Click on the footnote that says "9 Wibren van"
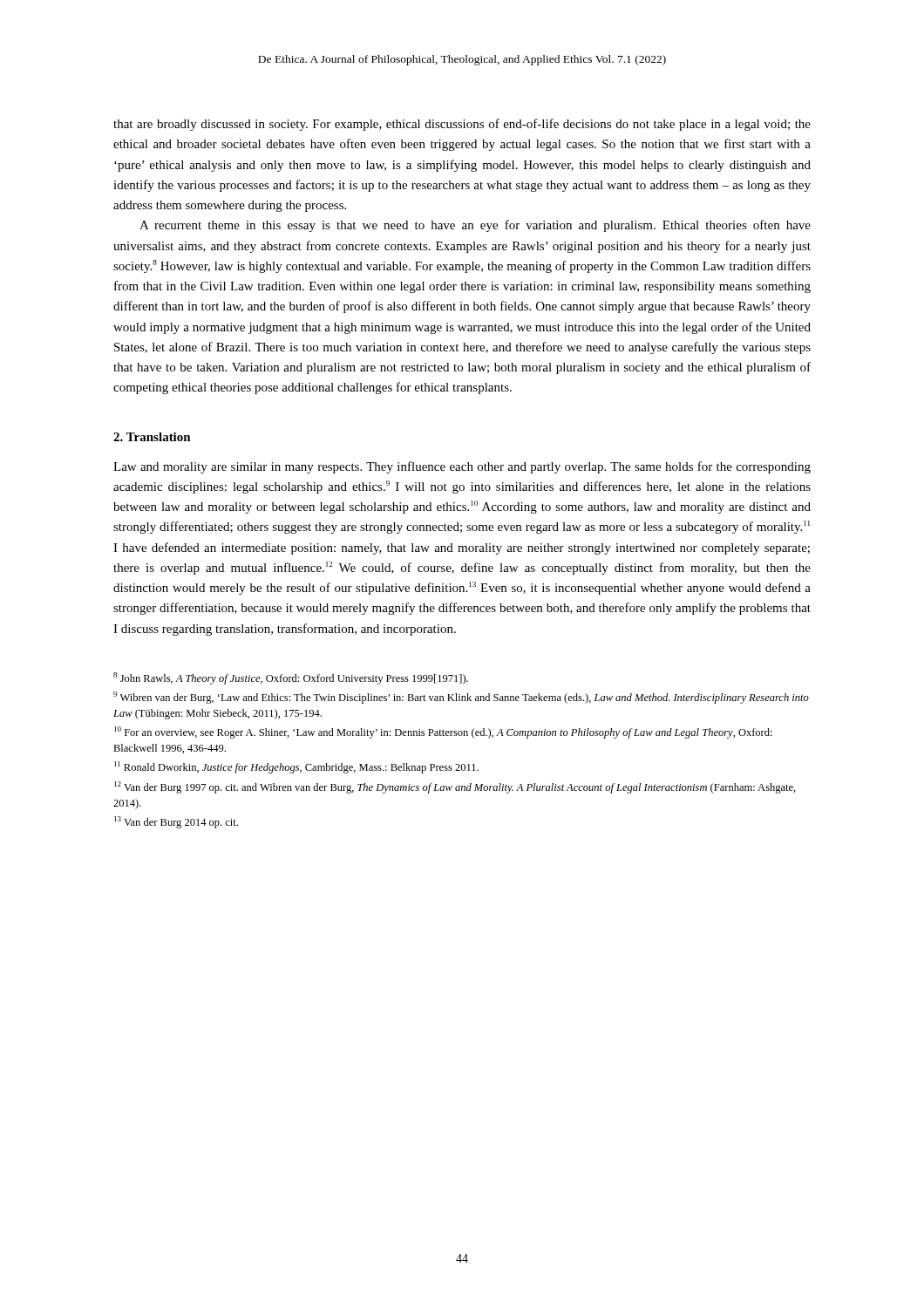Image resolution: width=924 pixels, height=1308 pixels. pos(461,704)
